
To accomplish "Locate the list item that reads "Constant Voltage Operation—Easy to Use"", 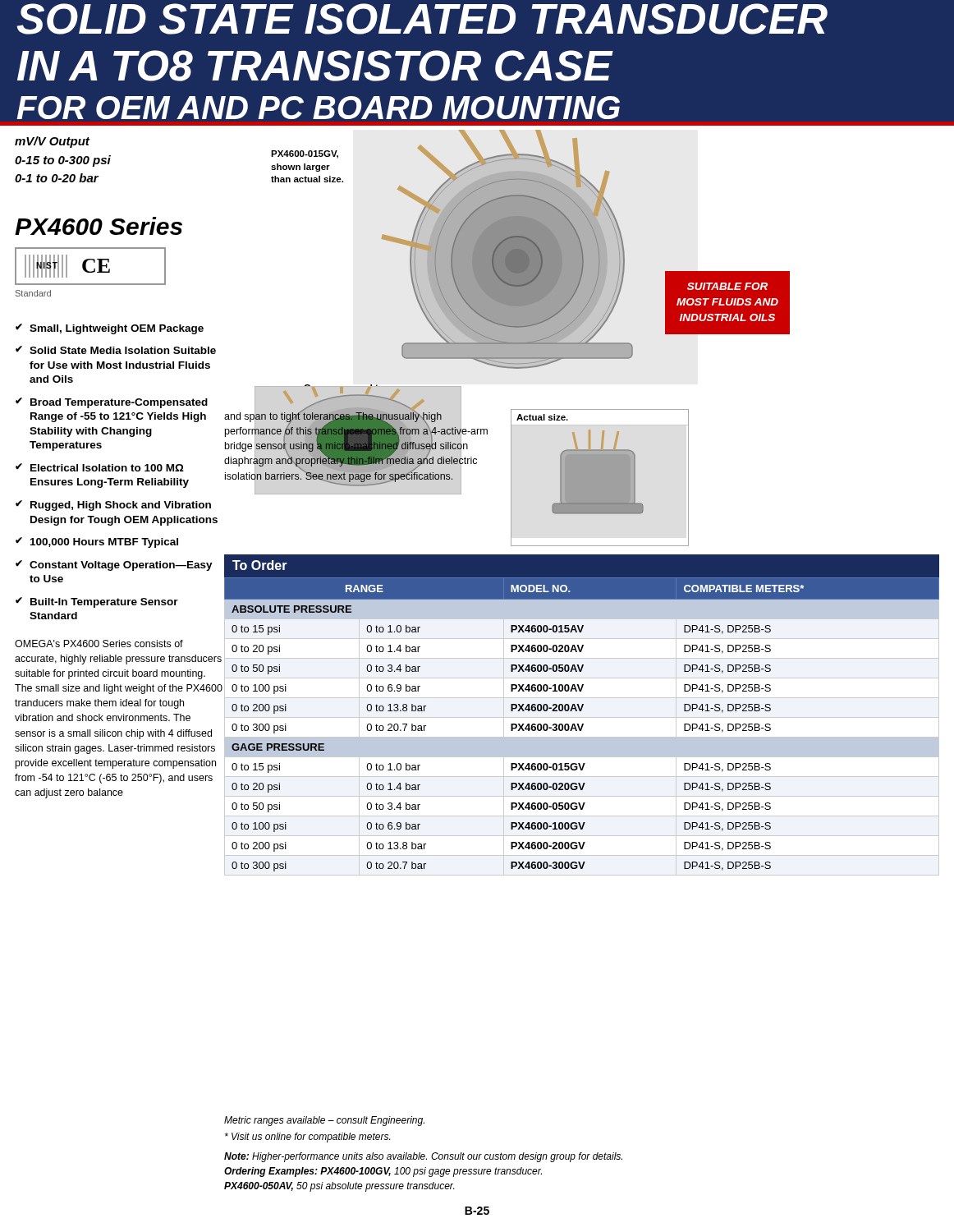I will [121, 572].
